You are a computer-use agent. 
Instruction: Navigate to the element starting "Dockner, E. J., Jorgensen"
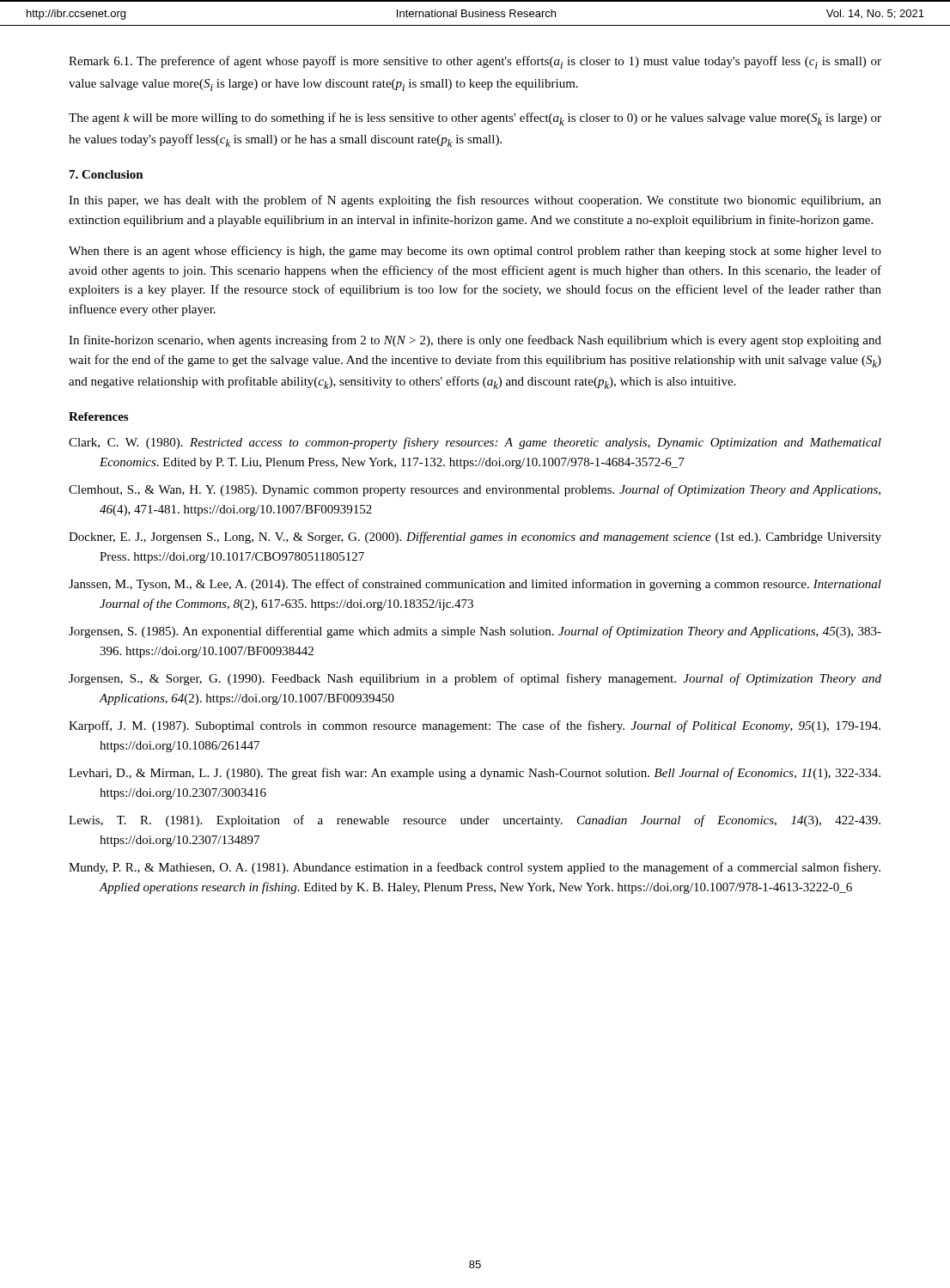point(475,546)
